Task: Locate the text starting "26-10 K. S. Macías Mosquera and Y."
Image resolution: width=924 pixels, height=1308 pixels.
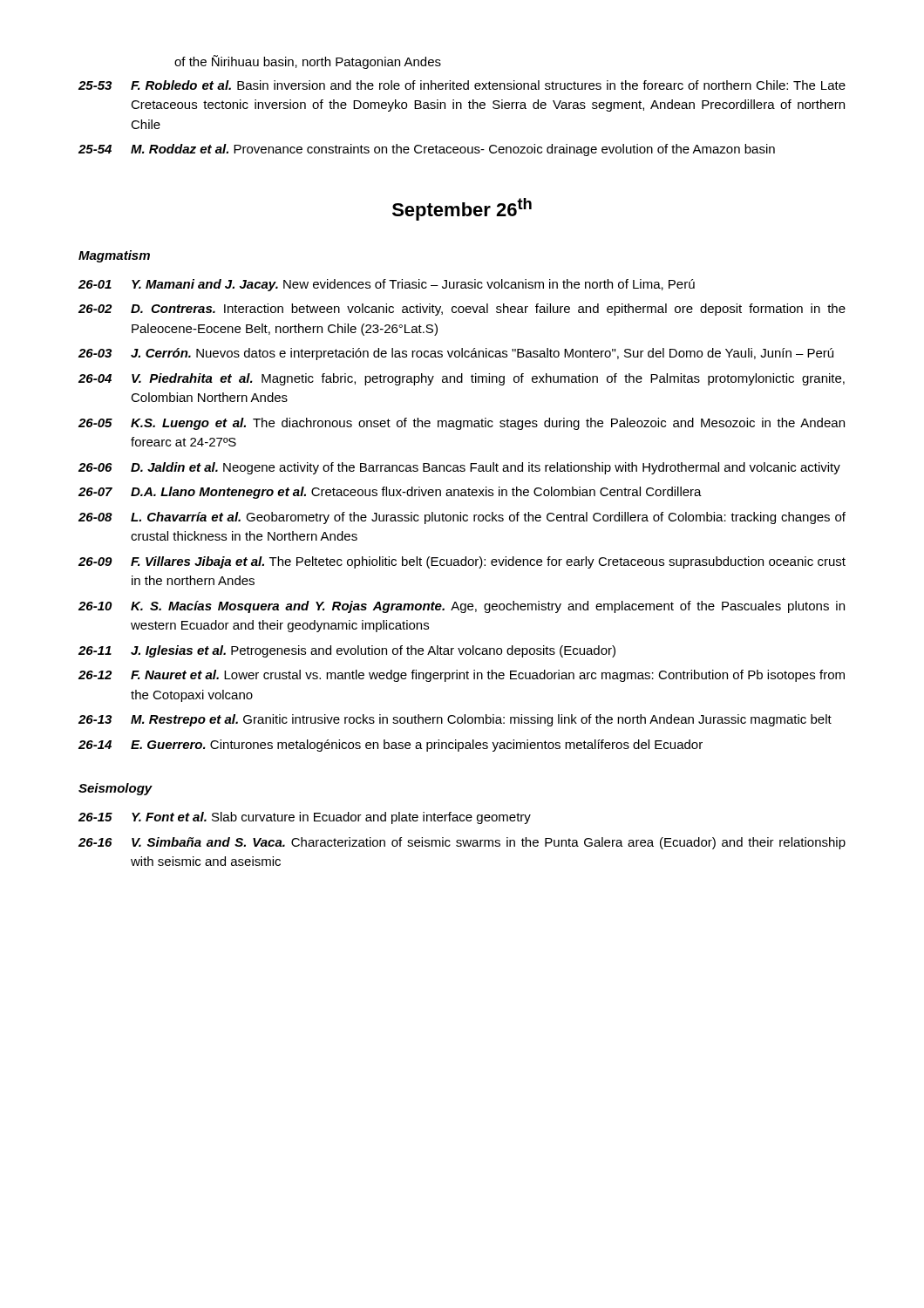Action: click(462, 616)
